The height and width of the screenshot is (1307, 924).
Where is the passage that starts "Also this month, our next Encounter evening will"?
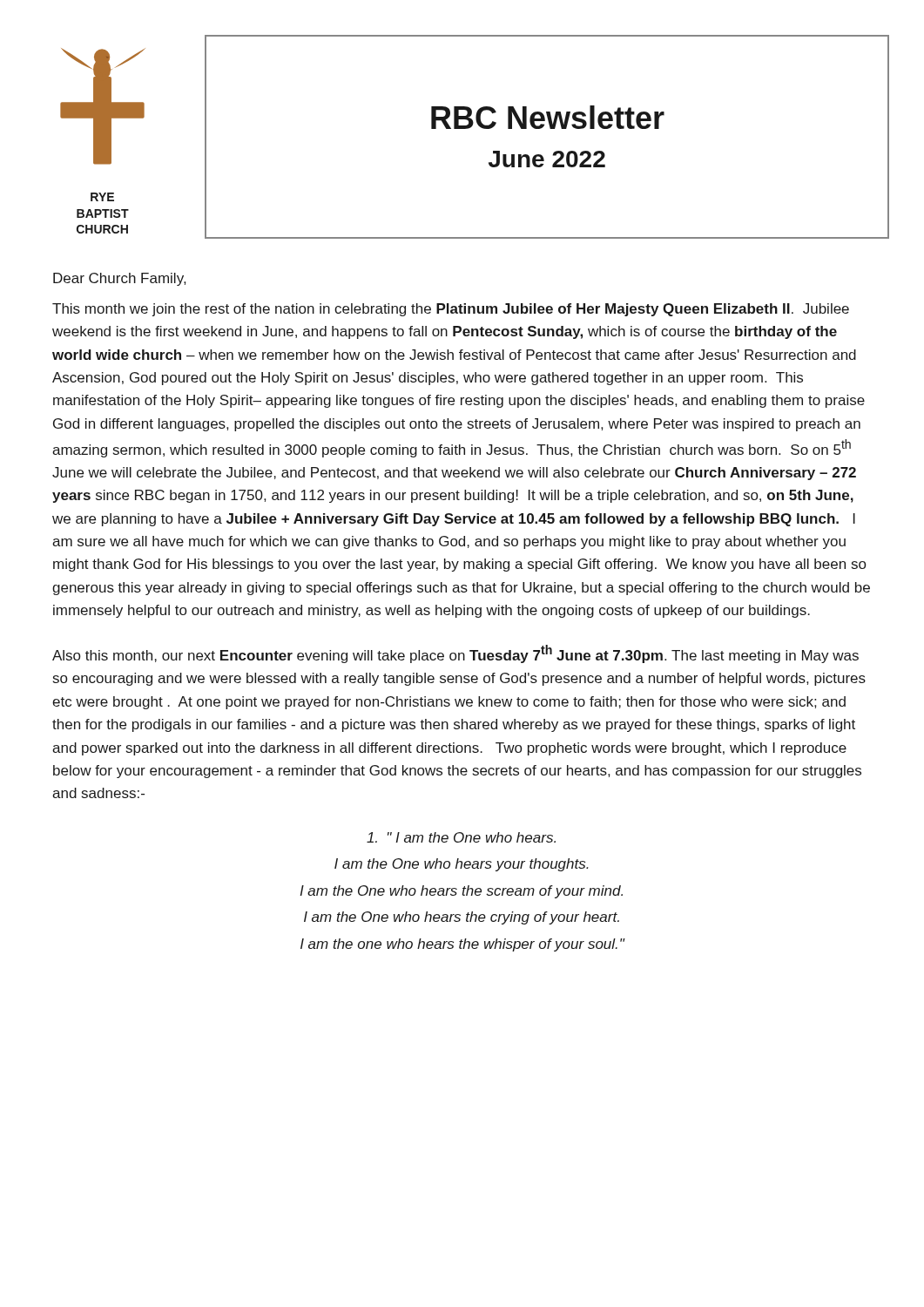[x=459, y=723]
